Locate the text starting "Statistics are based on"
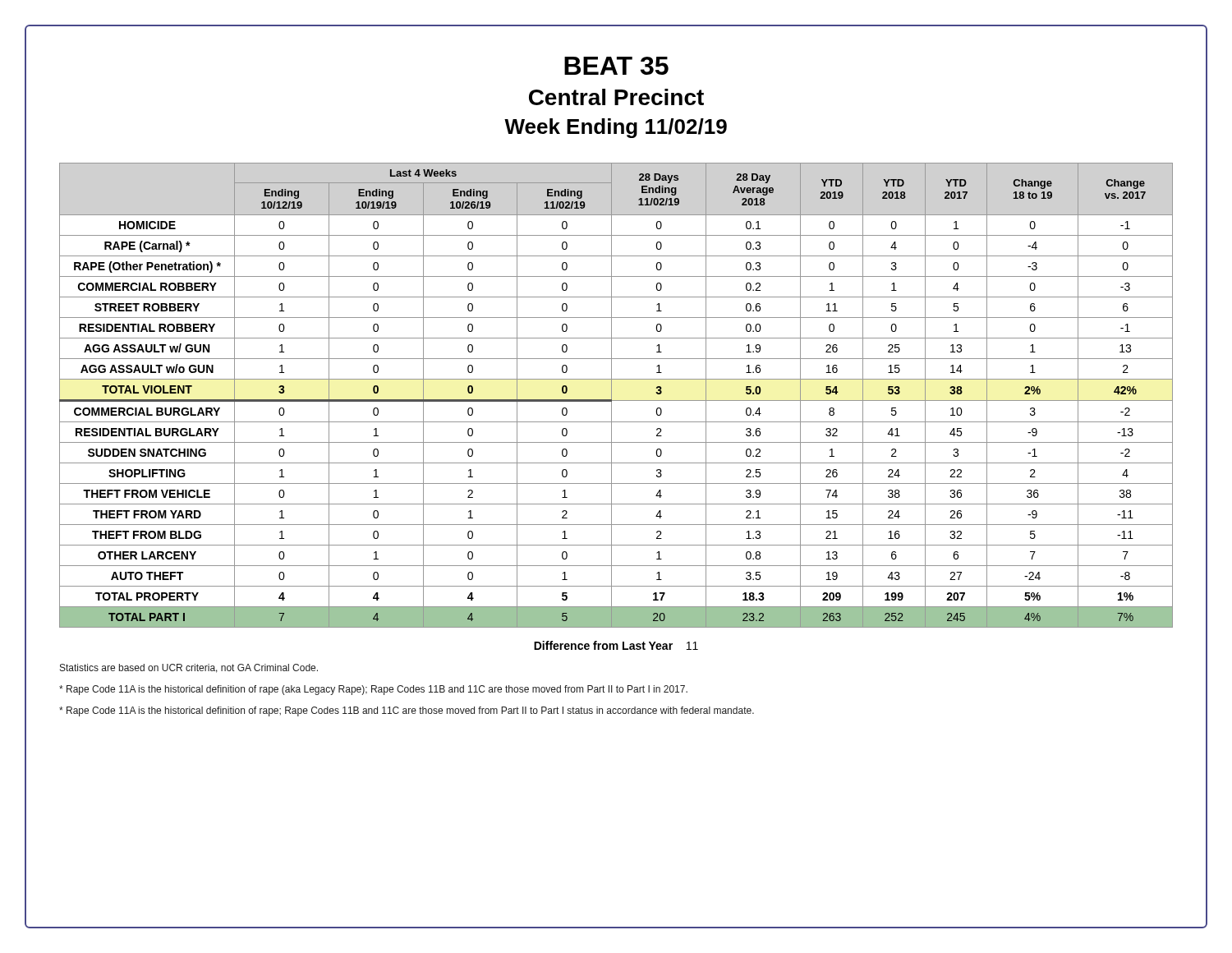 click(x=189, y=668)
